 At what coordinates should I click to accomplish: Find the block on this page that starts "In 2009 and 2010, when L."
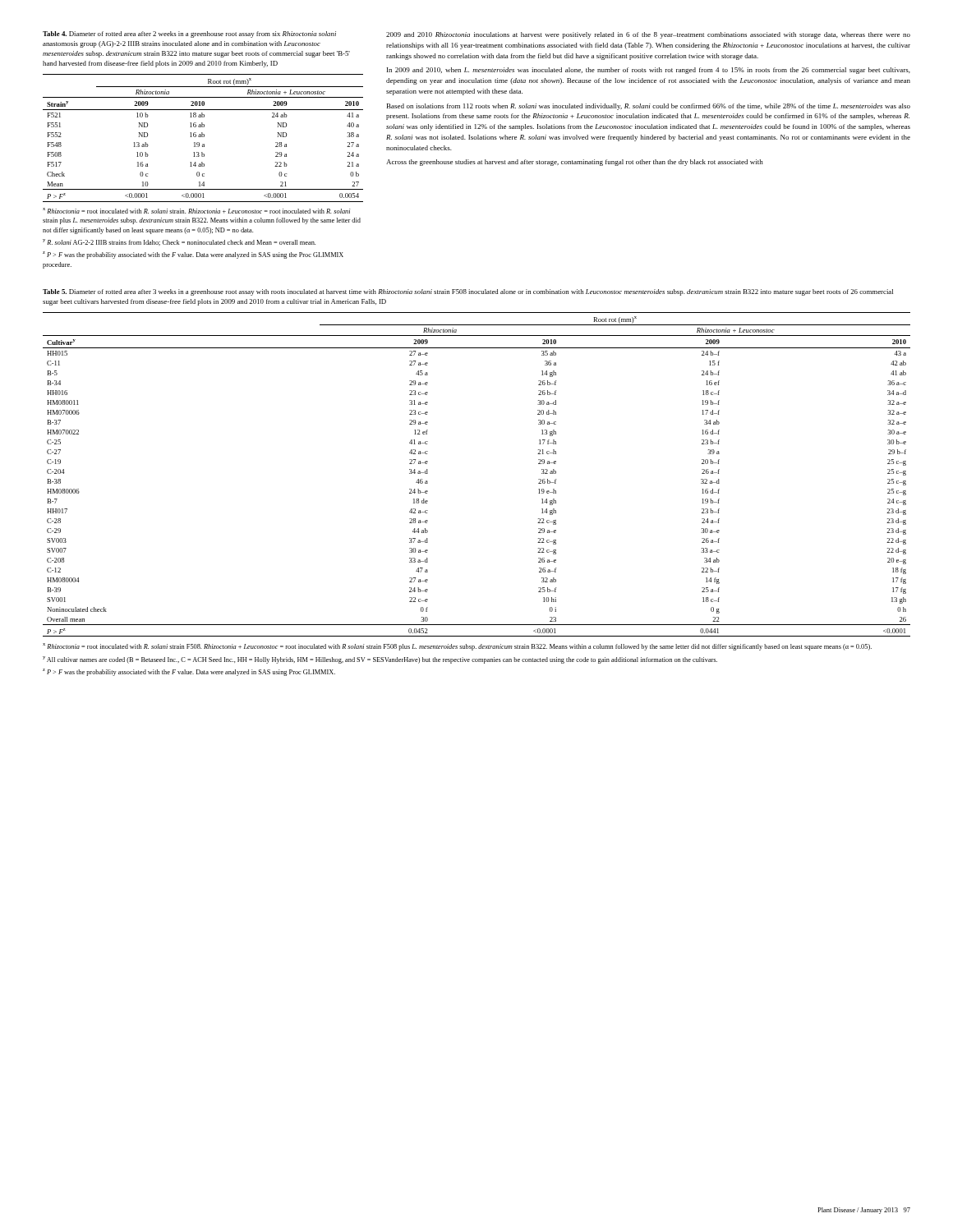[648, 81]
